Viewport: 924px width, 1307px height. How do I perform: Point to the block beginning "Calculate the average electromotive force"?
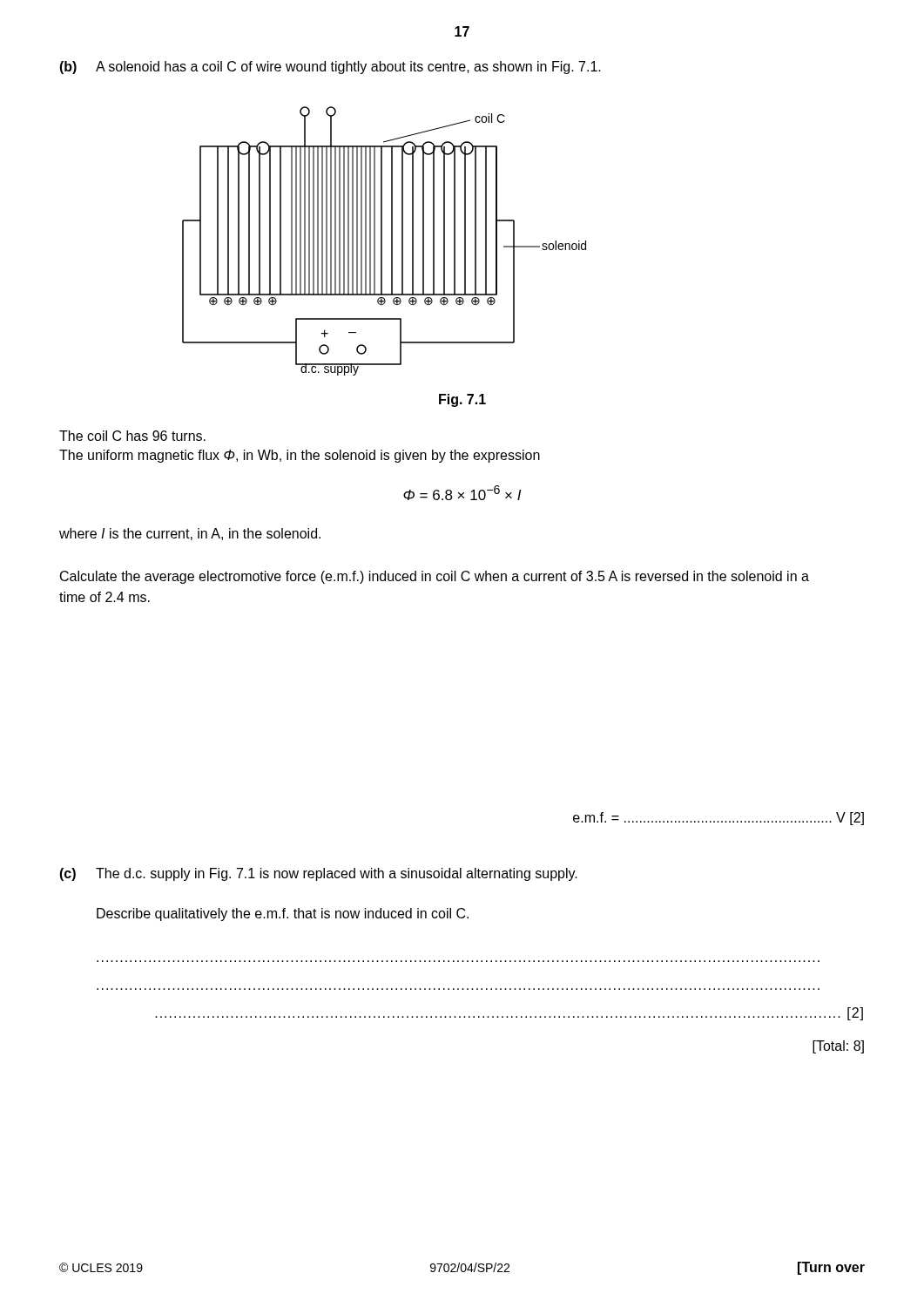(x=434, y=587)
